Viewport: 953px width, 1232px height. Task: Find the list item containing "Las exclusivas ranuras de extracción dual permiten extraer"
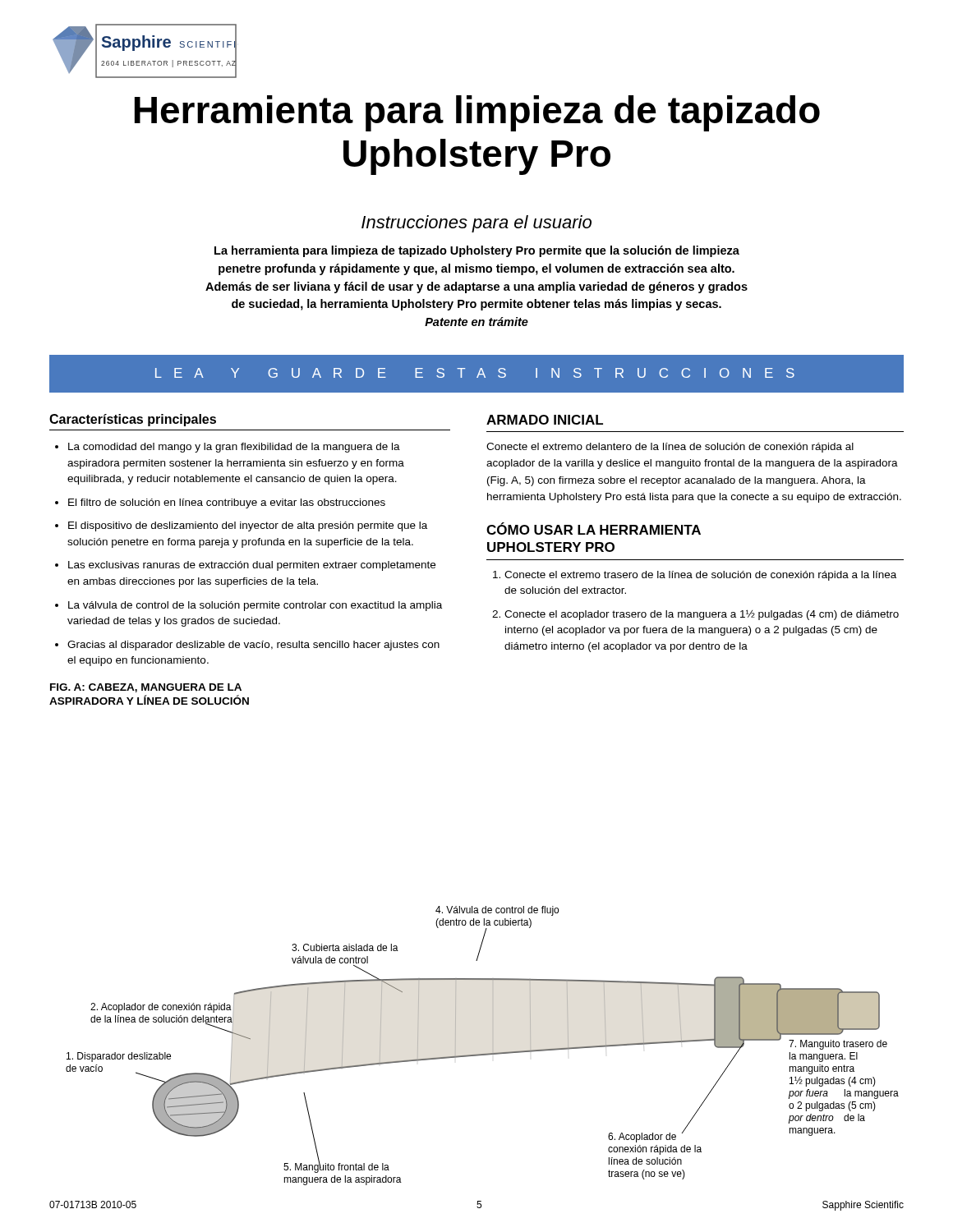click(252, 573)
